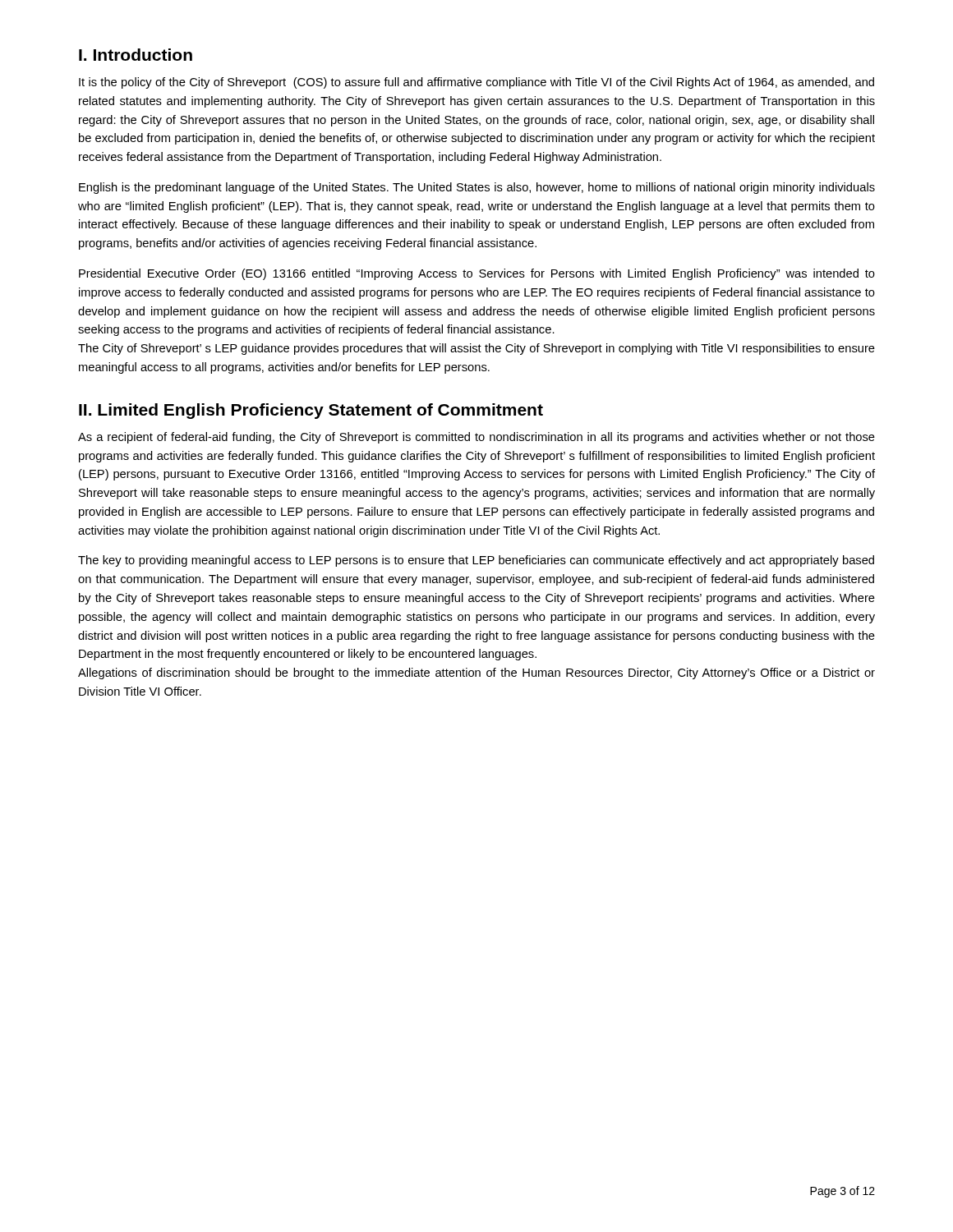Image resolution: width=953 pixels, height=1232 pixels.
Task: Point to the block beginning "As a recipient of federal-aid funding, the City"
Action: click(476, 483)
